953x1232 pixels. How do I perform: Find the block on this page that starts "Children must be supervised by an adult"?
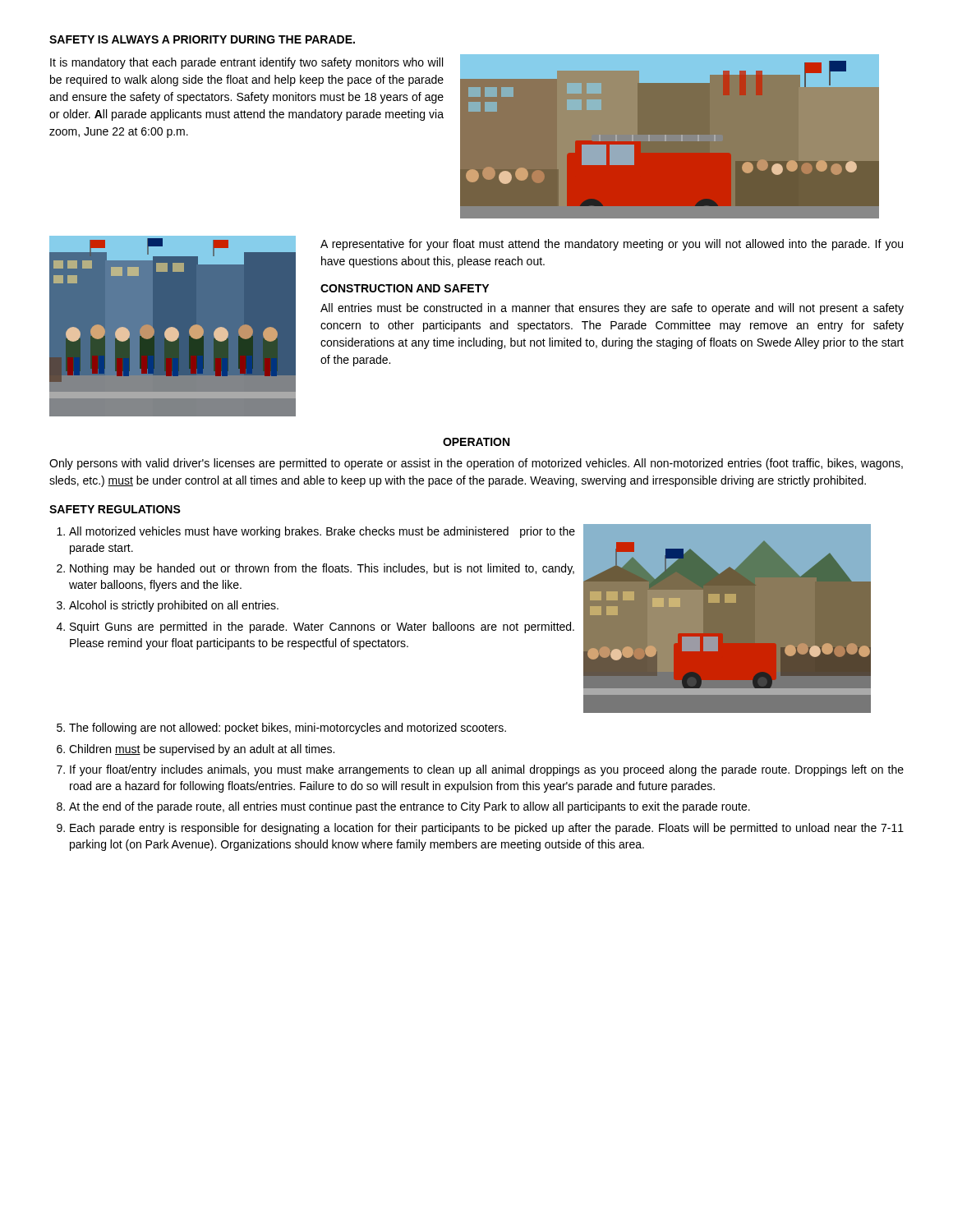coord(202,750)
